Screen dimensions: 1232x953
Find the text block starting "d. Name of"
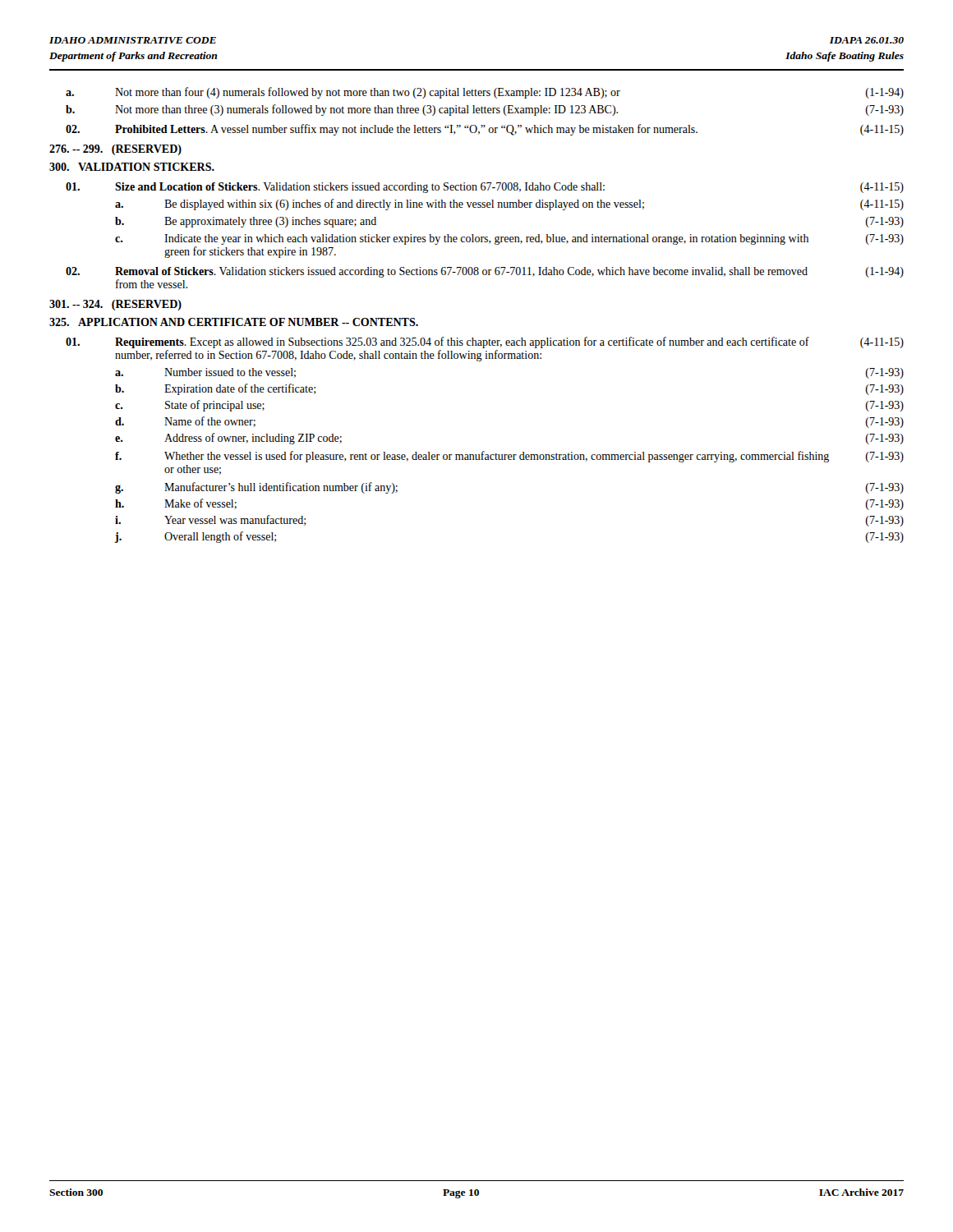[x=215, y=422]
